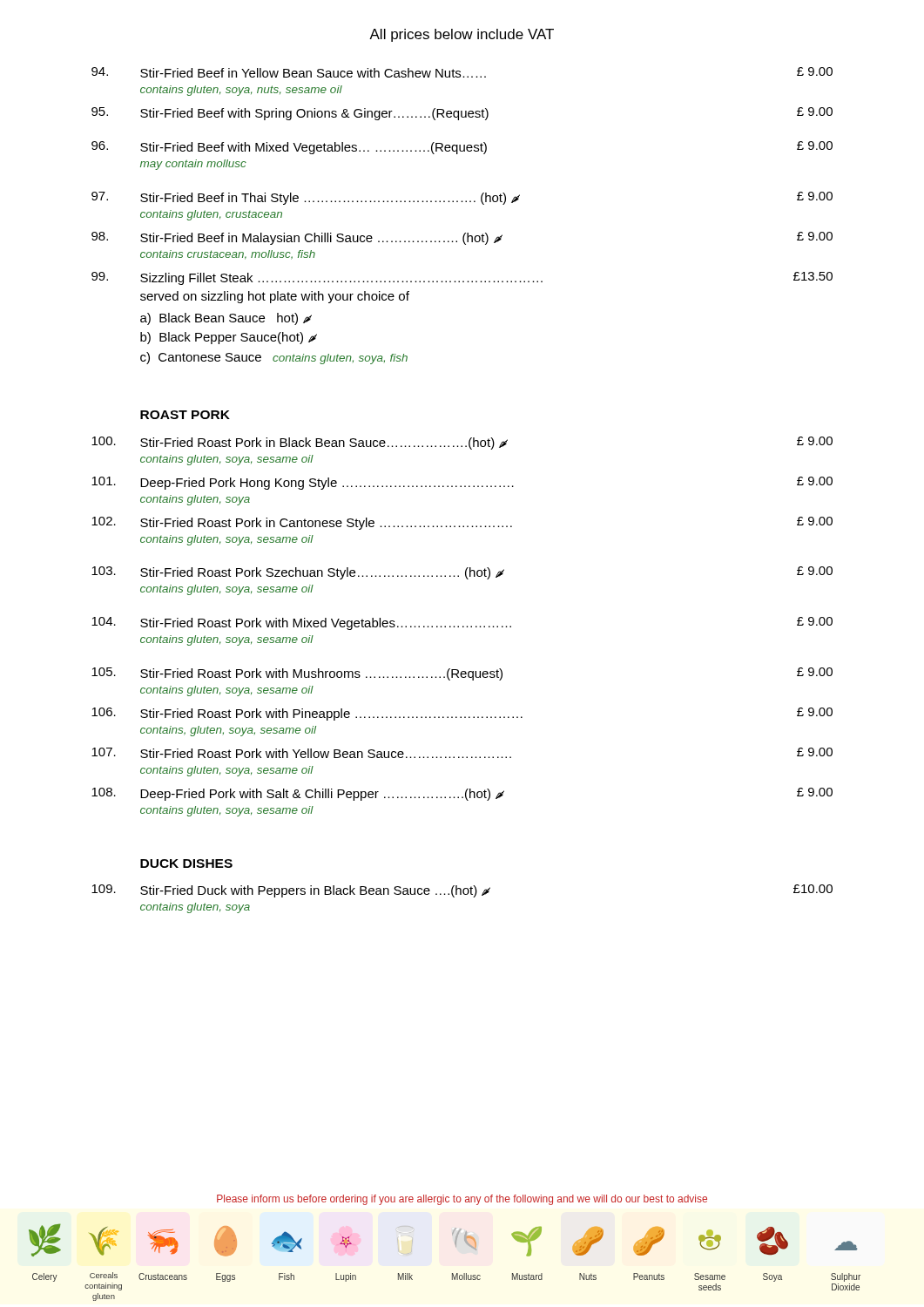Locate the element starting "ROAST PORK"
Image resolution: width=924 pixels, height=1307 pixels.
(x=185, y=414)
